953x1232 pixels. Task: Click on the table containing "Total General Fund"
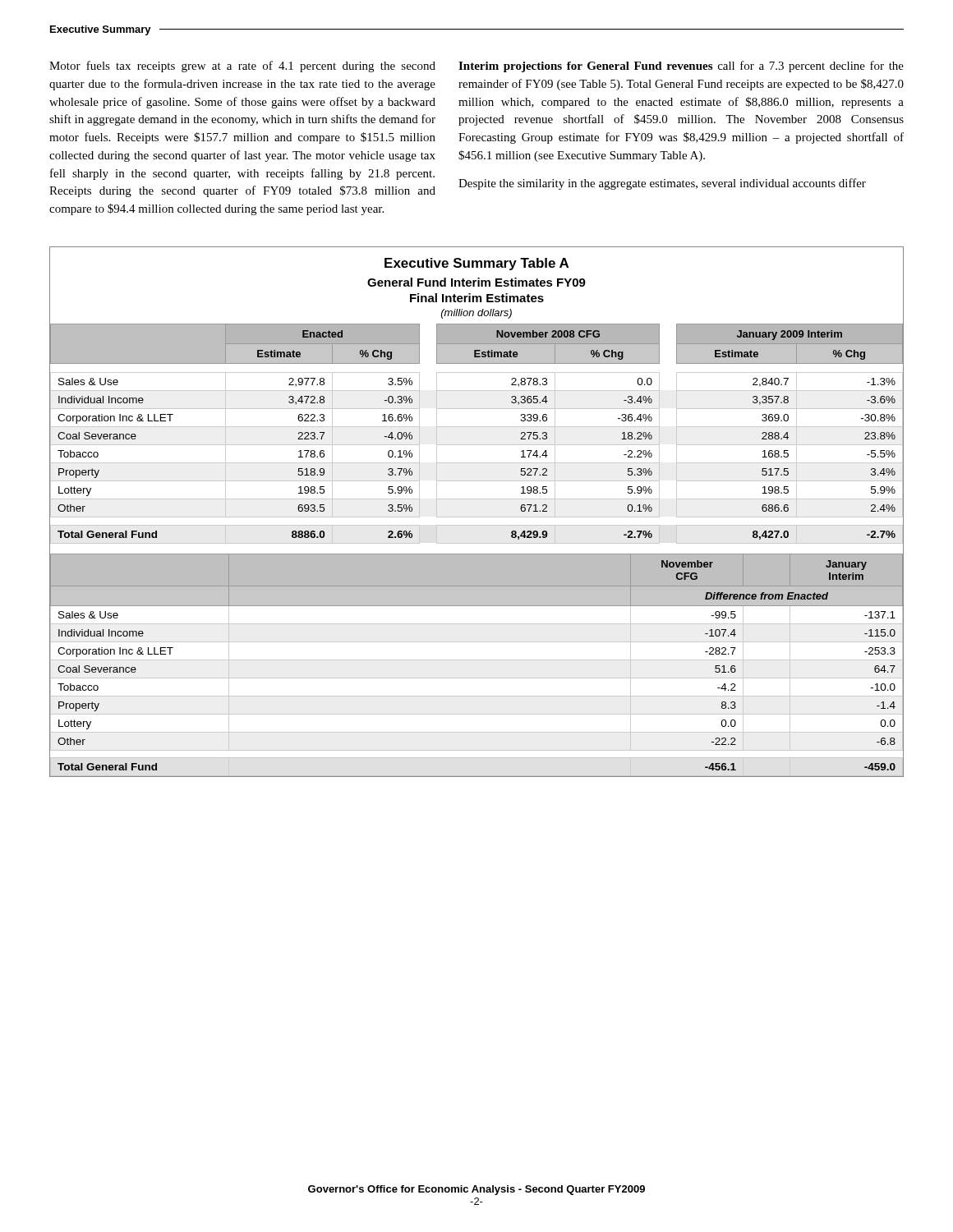coord(476,550)
